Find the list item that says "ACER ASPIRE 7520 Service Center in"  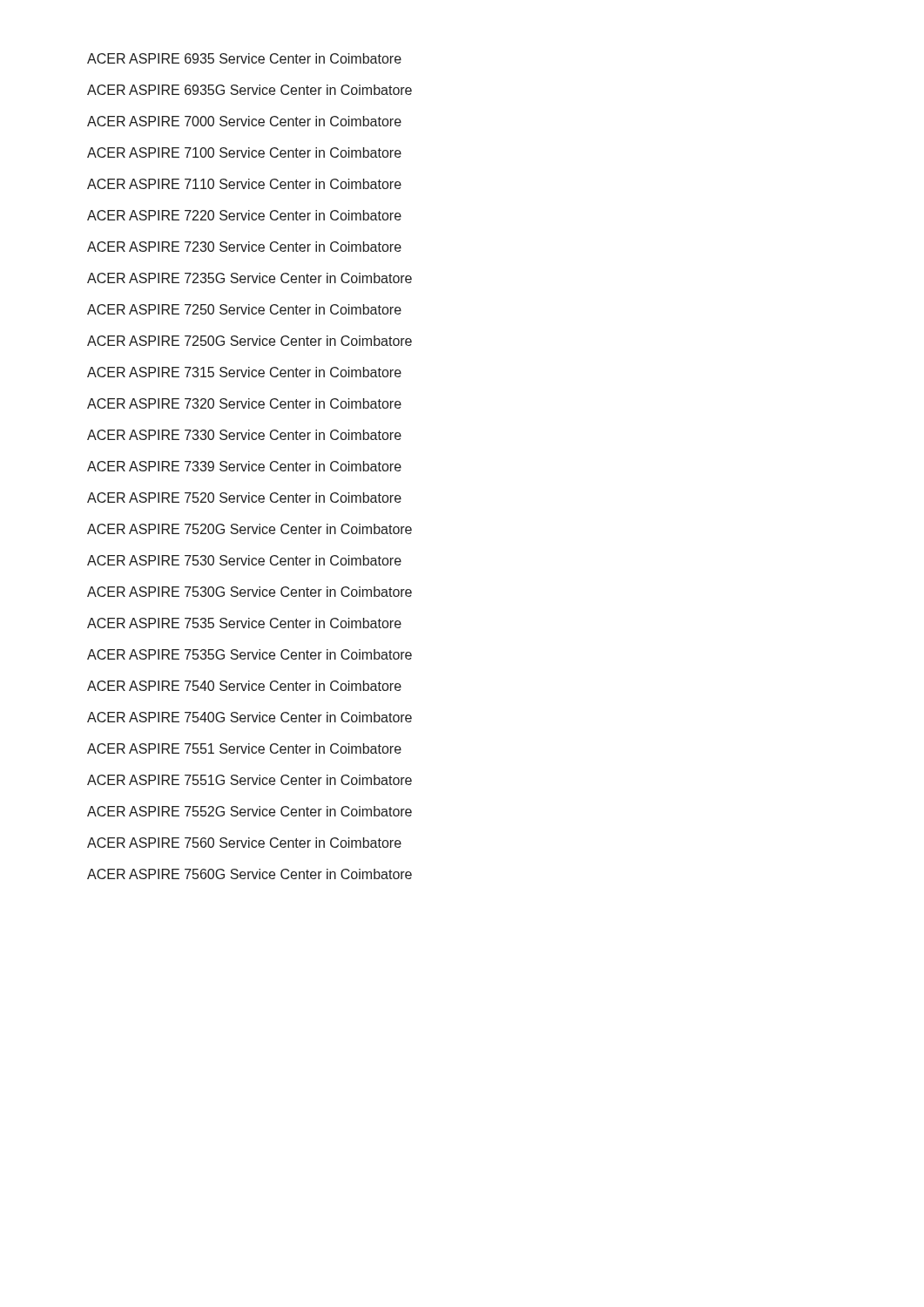pos(244,498)
